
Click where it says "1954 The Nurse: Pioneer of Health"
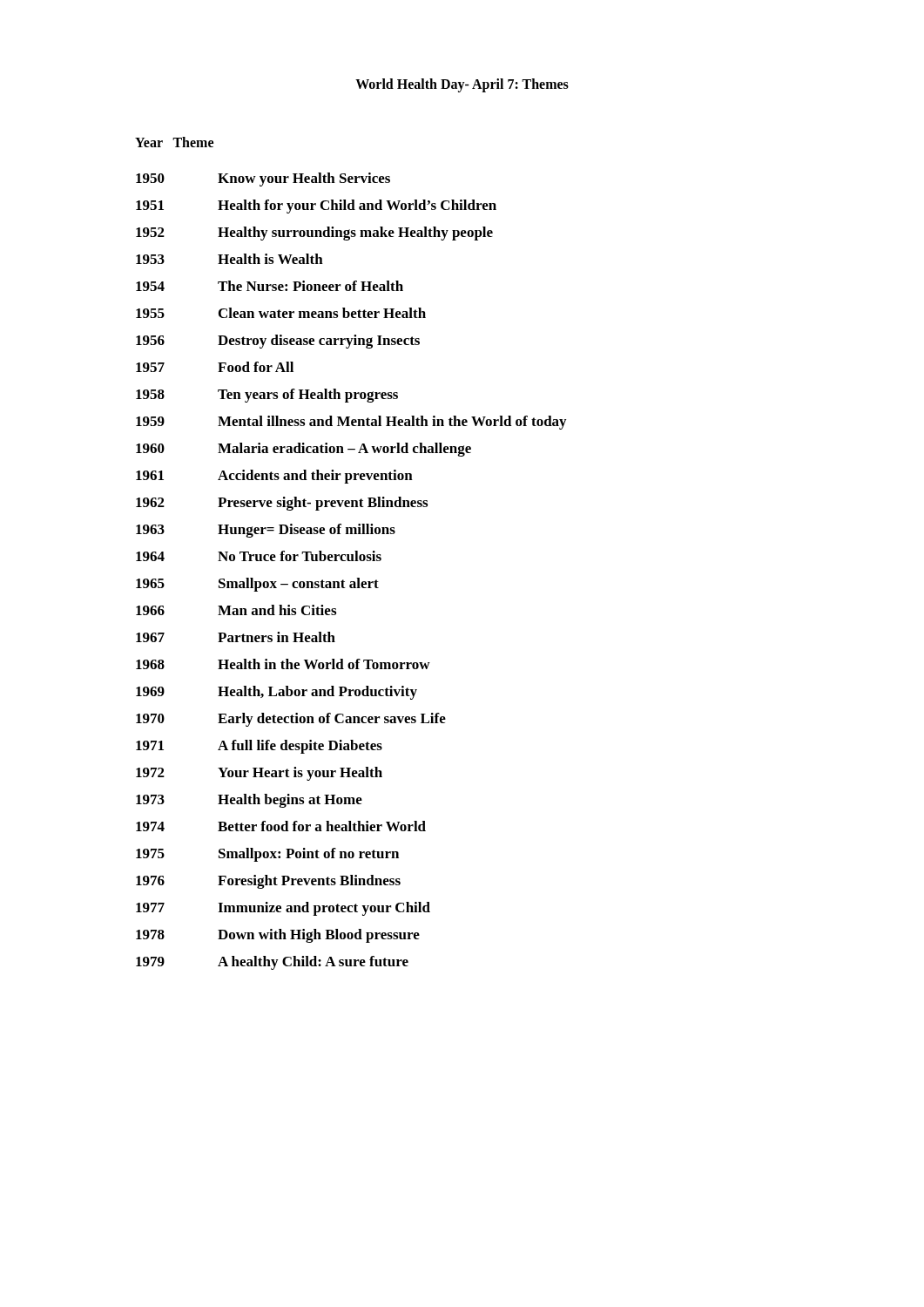pyautogui.click(x=269, y=287)
